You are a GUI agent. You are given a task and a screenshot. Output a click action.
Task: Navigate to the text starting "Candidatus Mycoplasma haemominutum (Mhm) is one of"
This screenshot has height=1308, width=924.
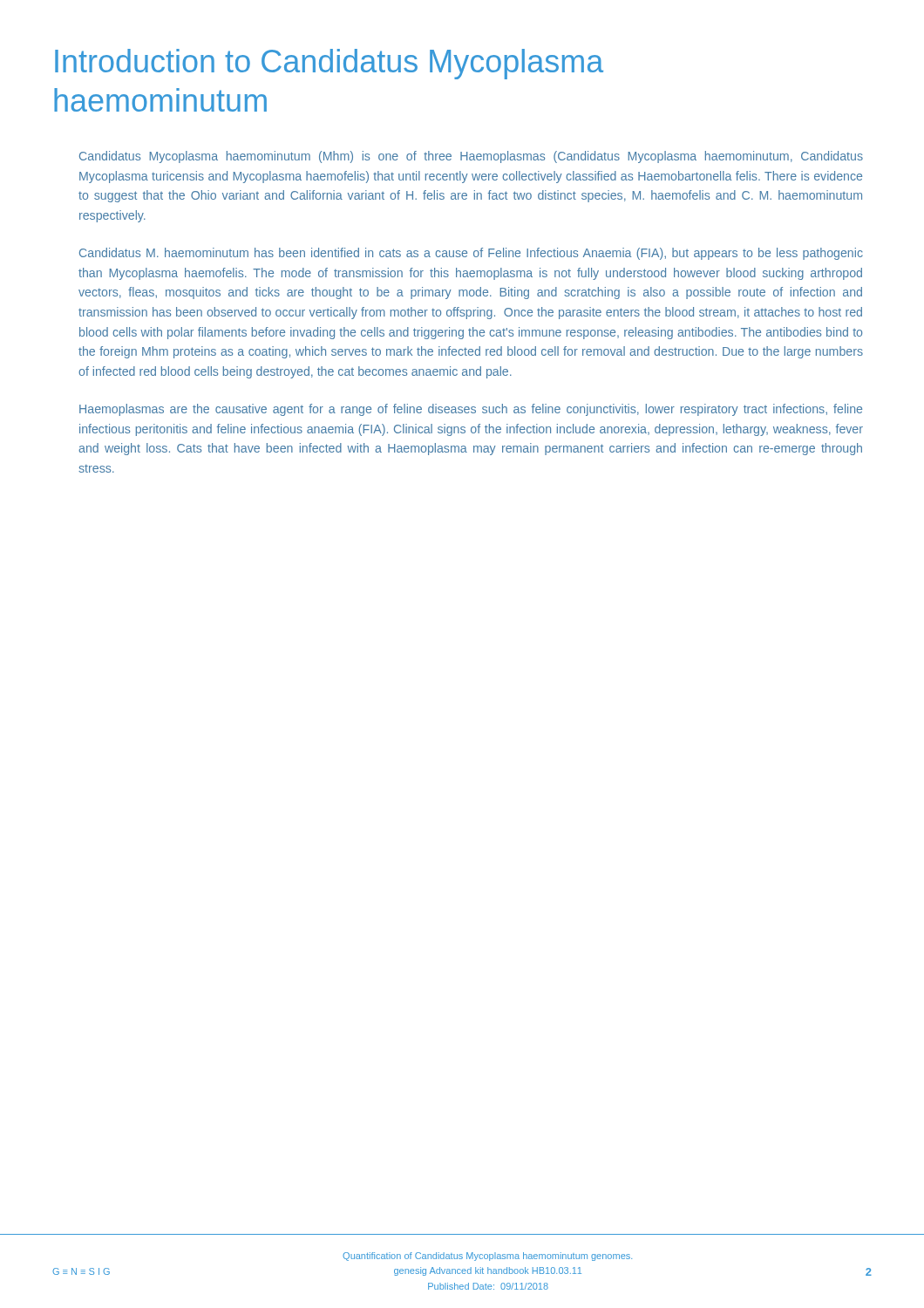point(471,186)
